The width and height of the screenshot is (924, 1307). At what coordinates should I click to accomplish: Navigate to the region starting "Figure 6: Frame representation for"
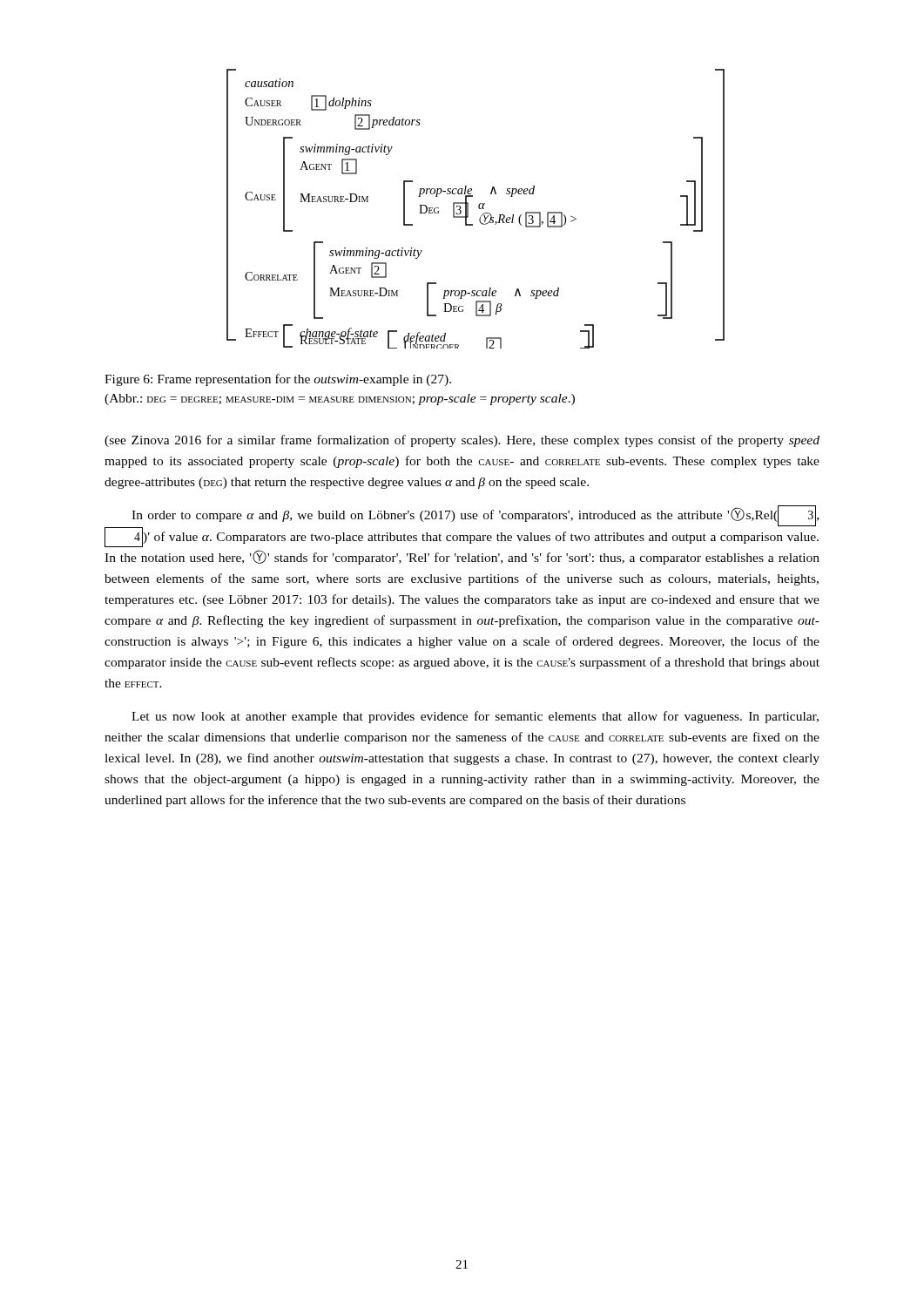tap(340, 388)
